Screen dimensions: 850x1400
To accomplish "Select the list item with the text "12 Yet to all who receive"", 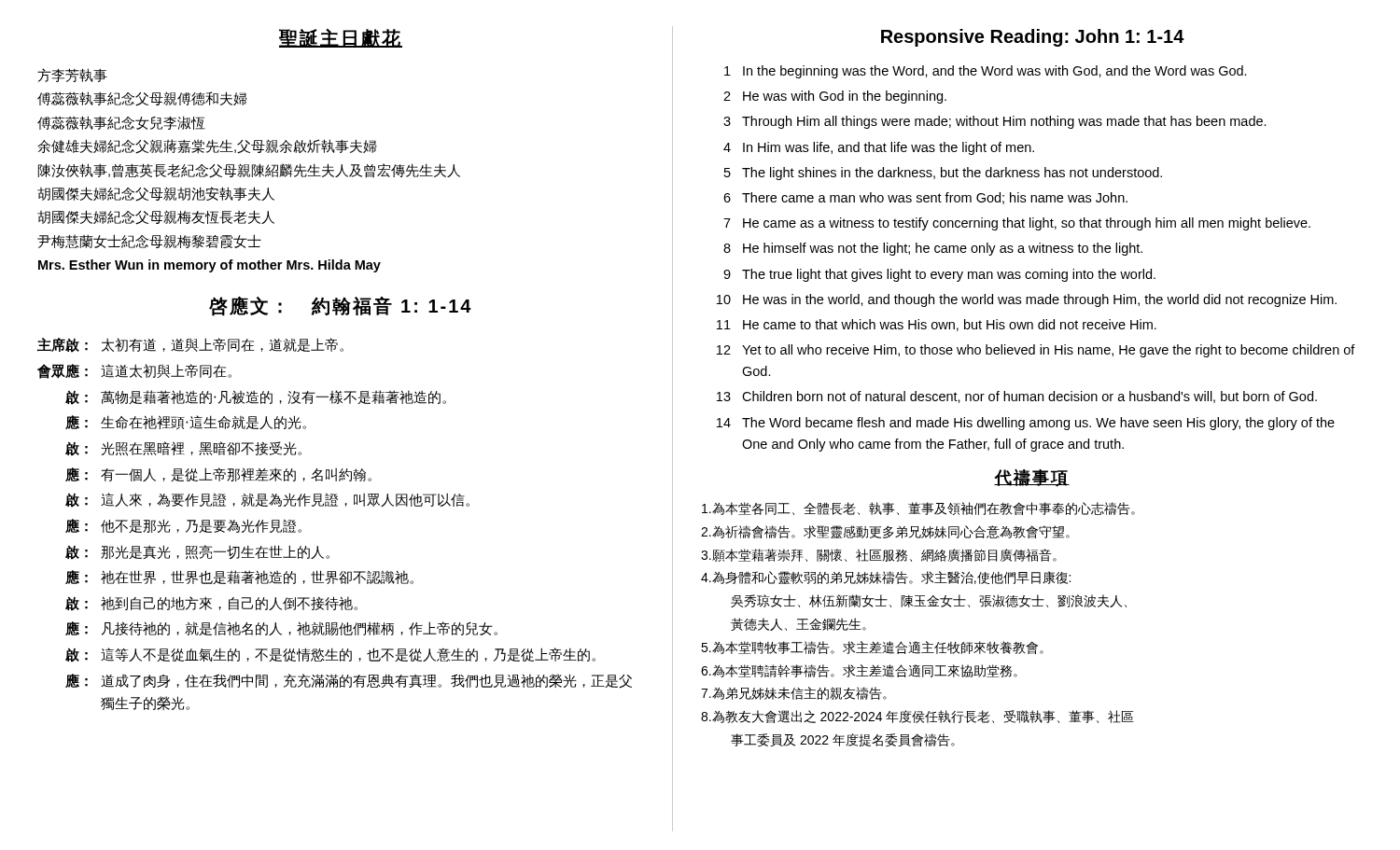I will tap(1032, 361).
